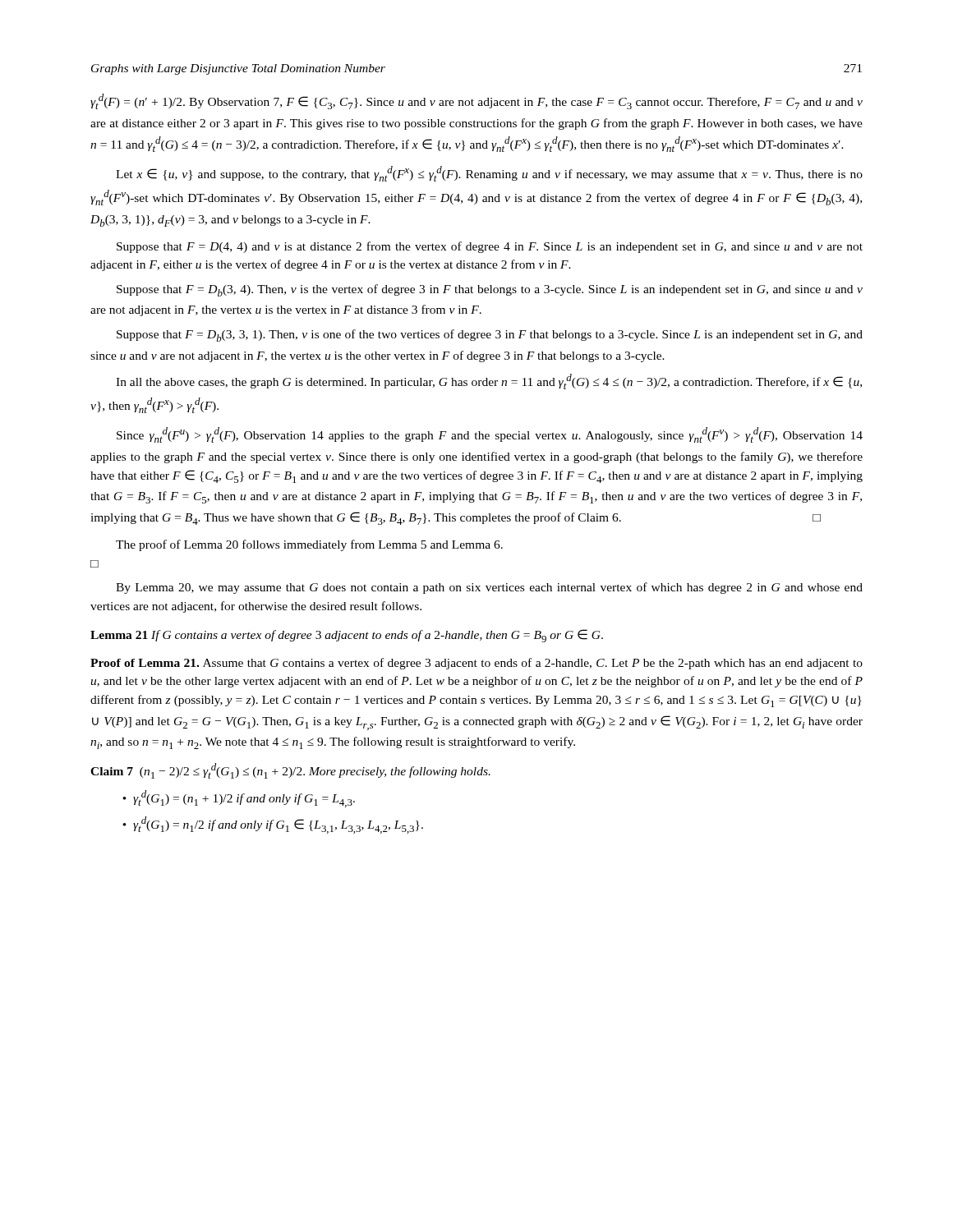953x1232 pixels.
Task: Locate the text block that says "Proof of Lemma"
Action: pos(476,704)
